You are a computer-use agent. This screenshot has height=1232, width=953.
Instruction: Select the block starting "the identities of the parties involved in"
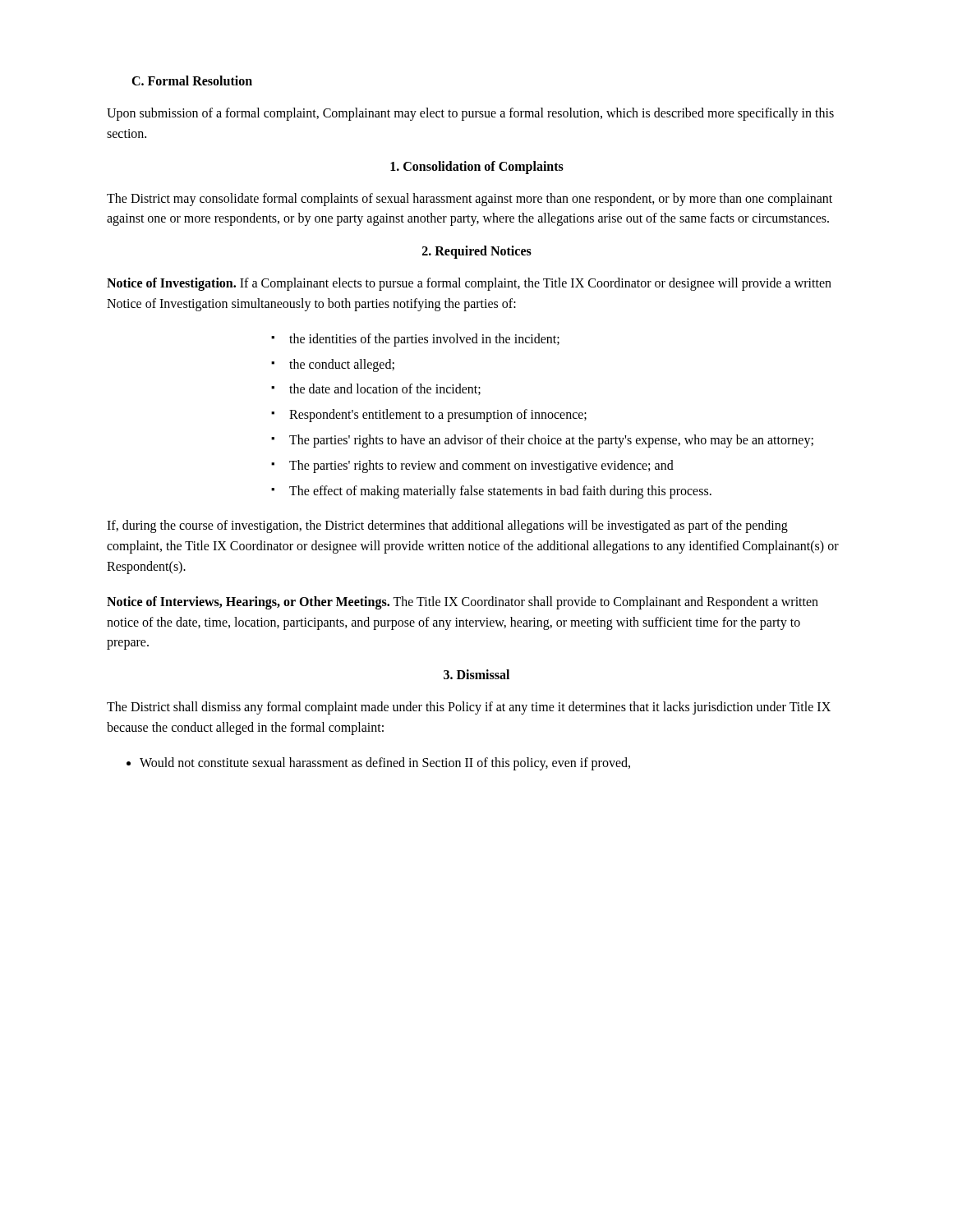425,339
